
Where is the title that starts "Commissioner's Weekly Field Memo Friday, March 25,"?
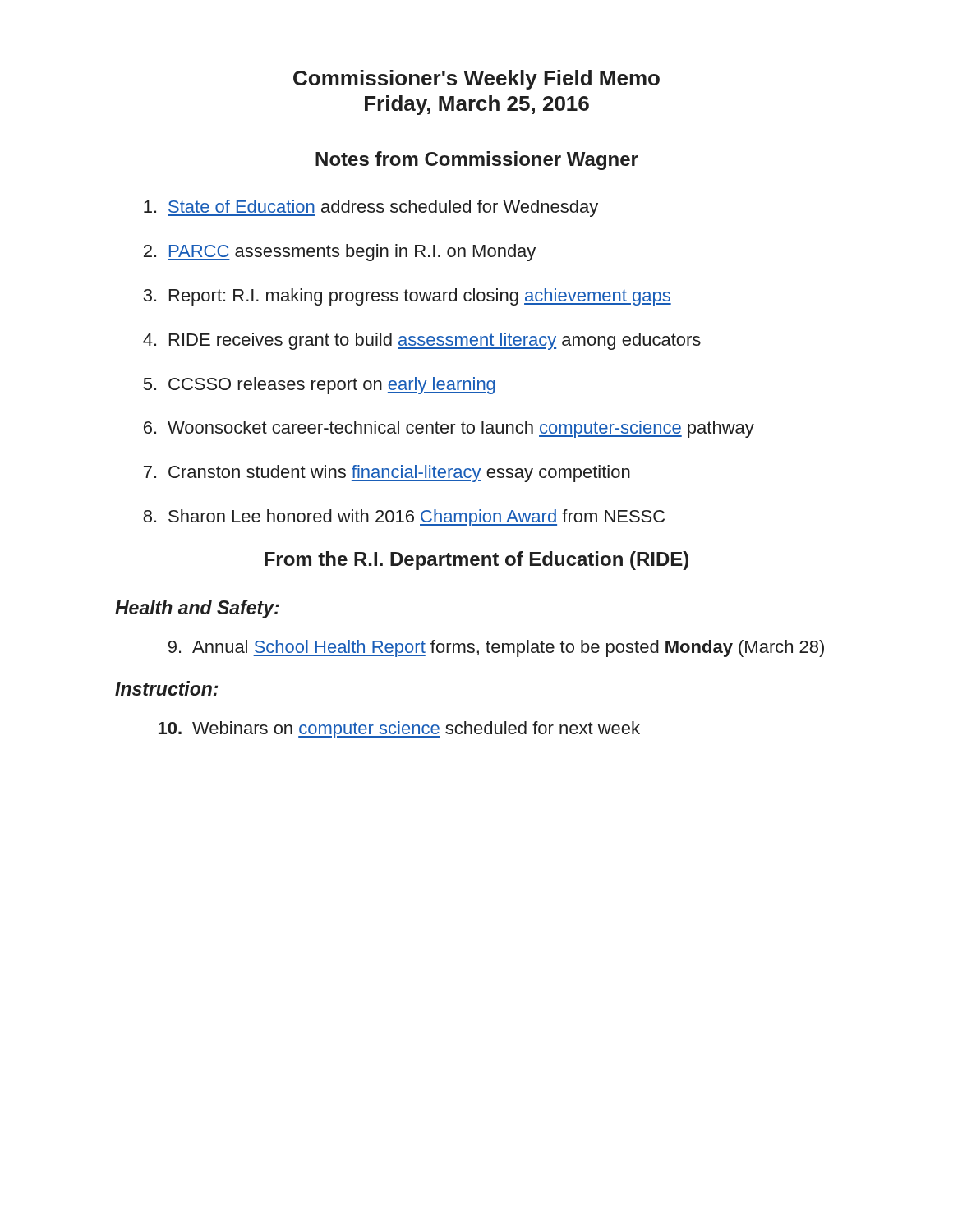coord(476,91)
